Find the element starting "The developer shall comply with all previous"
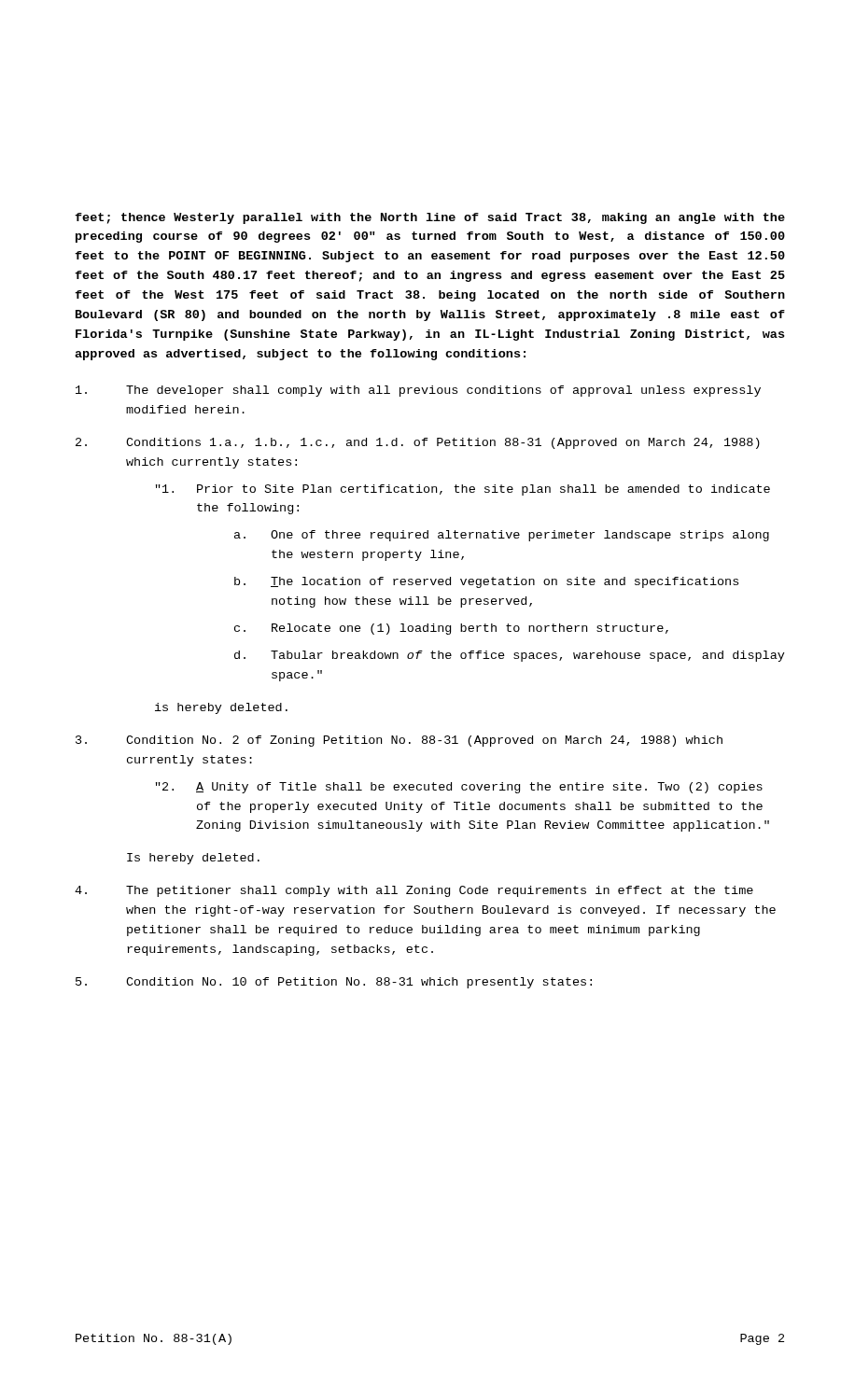855x1400 pixels. [x=430, y=401]
